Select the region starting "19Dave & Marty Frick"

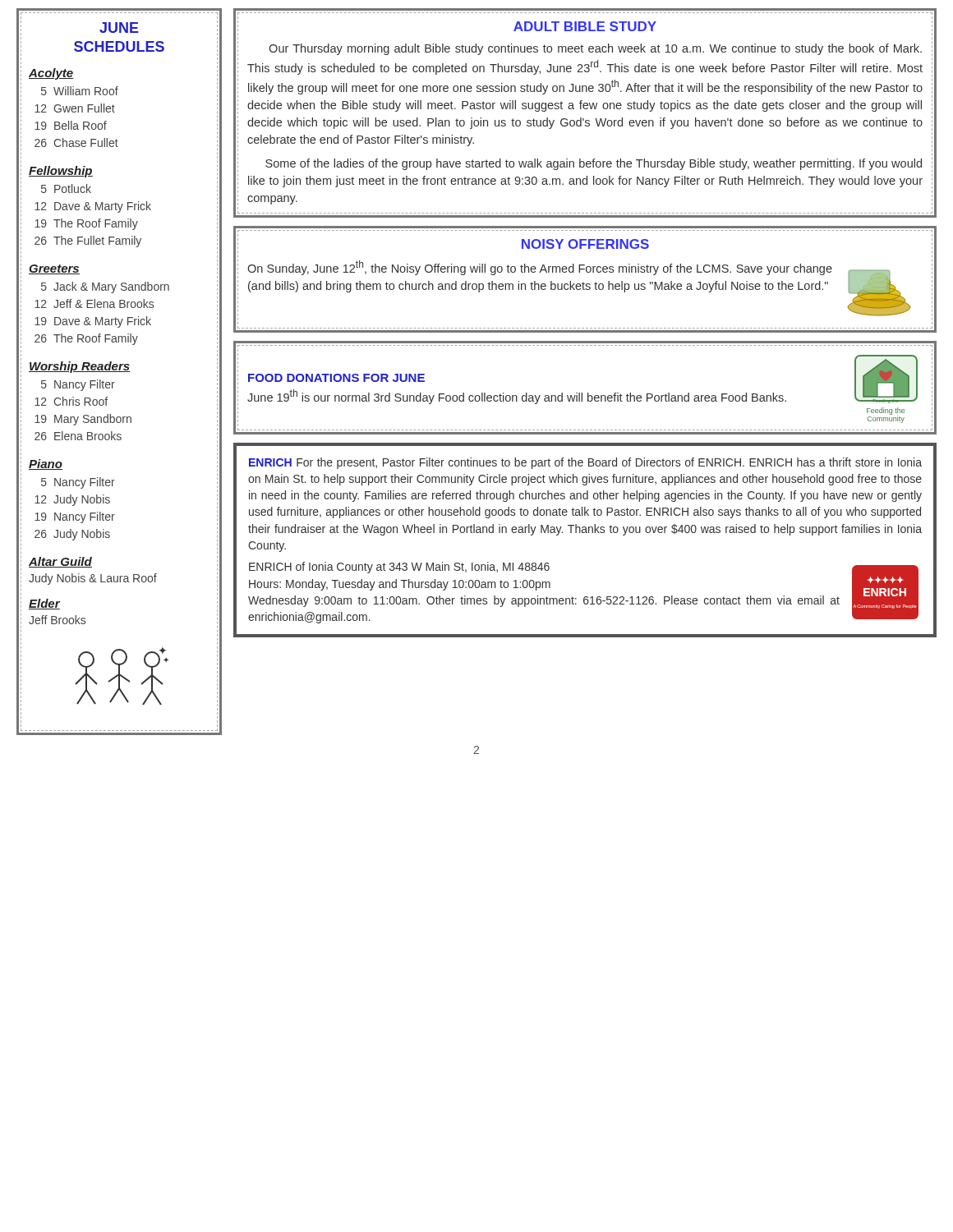(90, 322)
